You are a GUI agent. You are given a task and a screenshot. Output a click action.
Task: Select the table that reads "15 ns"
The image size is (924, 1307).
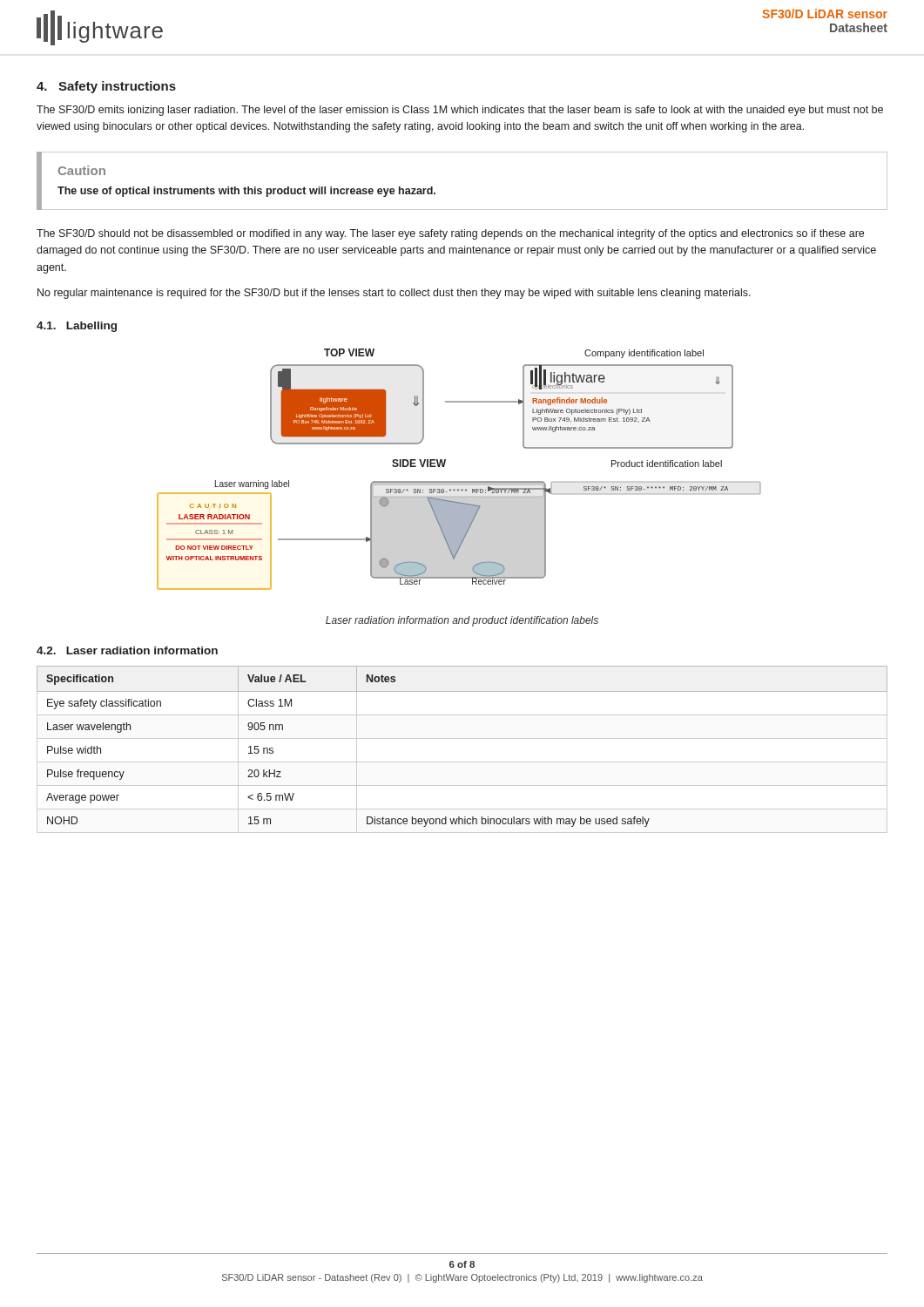(462, 750)
